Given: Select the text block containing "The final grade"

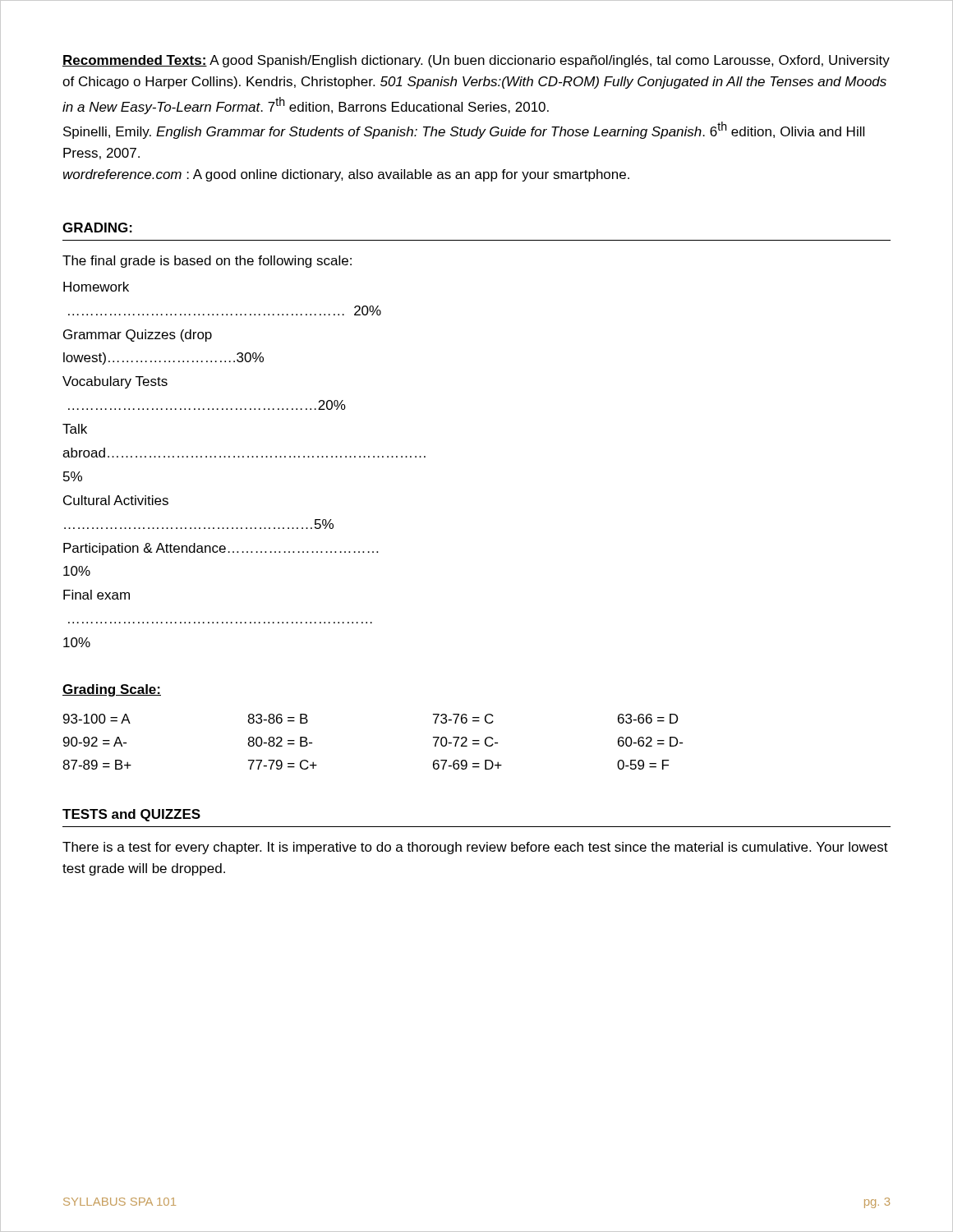Looking at the screenshot, I should pos(208,261).
